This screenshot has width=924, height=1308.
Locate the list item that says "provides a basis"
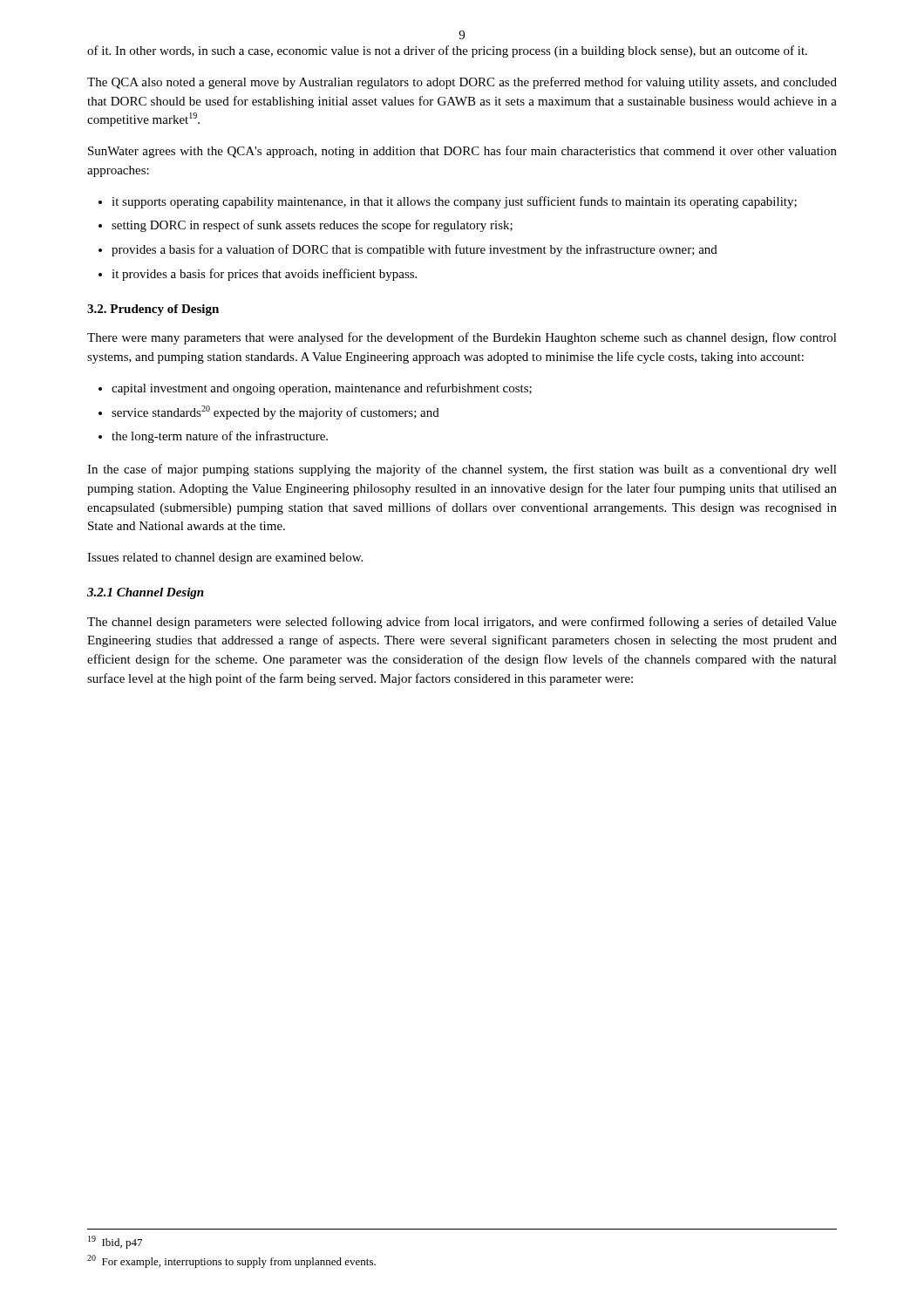coord(414,249)
